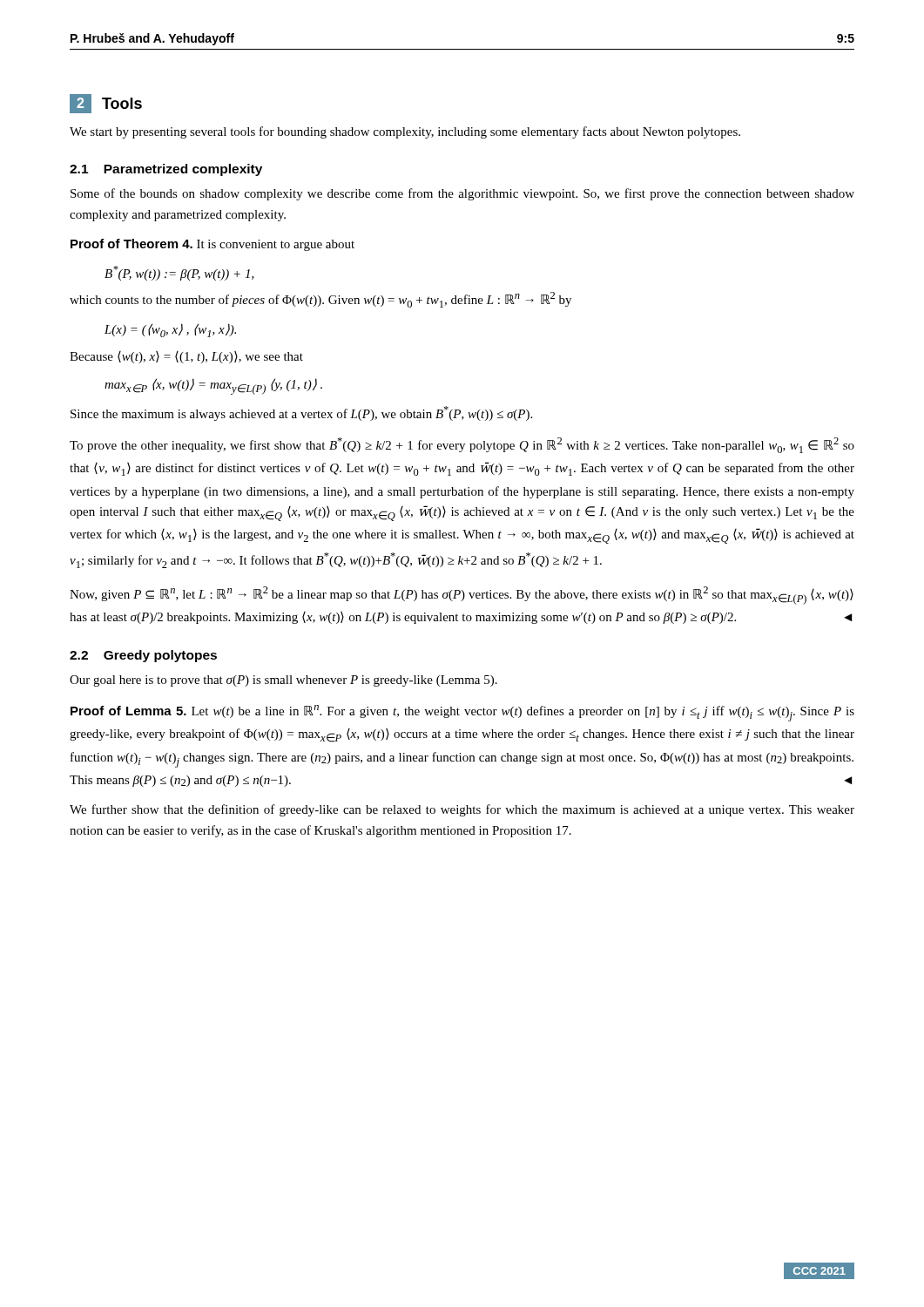Locate the block starting "maxx∈P ⟨x, w(t)⟩ = maxy∈L(P) ⟨y,"
The width and height of the screenshot is (924, 1307).
tap(214, 386)
